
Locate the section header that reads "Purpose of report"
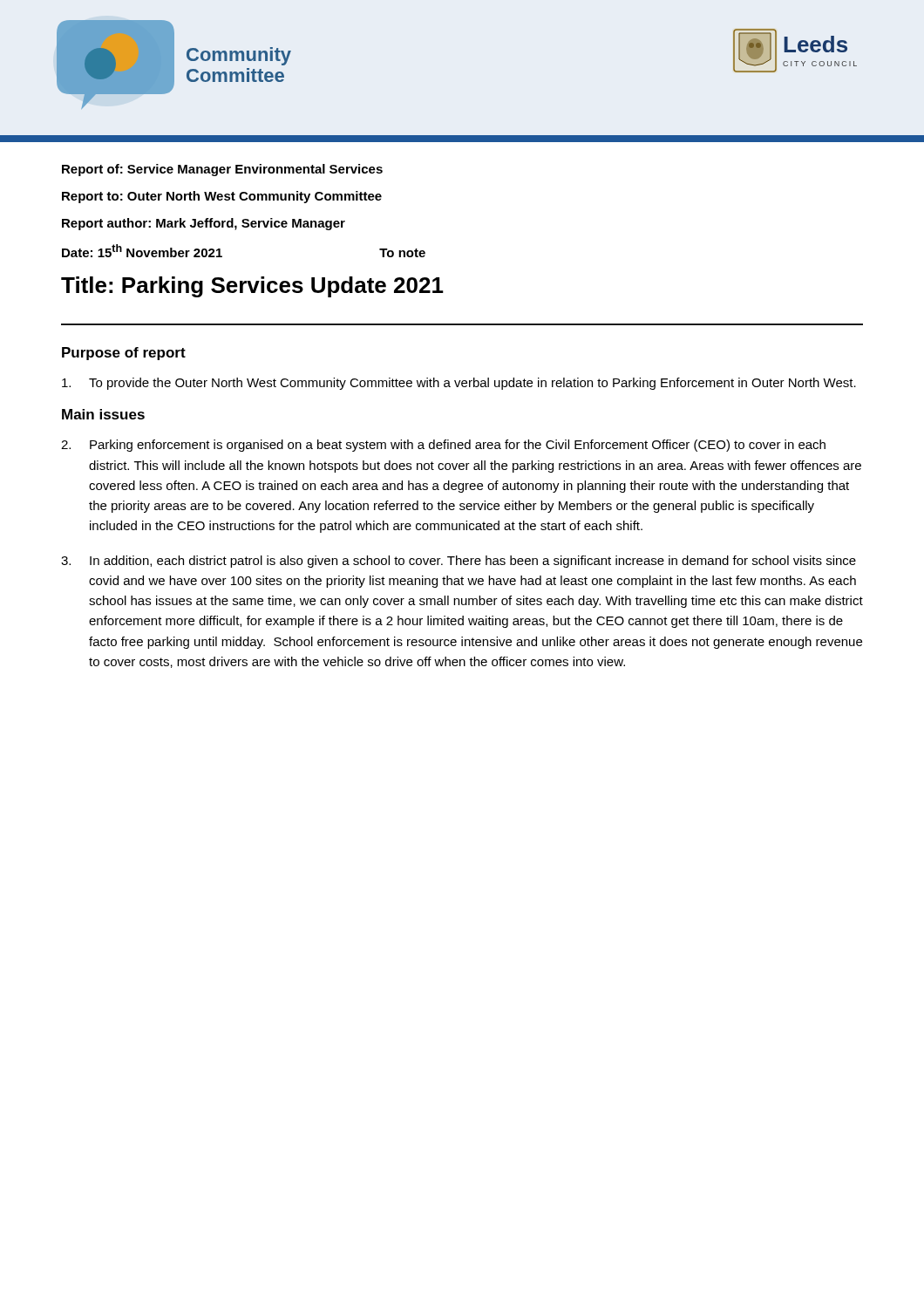[x=123, y=353]
